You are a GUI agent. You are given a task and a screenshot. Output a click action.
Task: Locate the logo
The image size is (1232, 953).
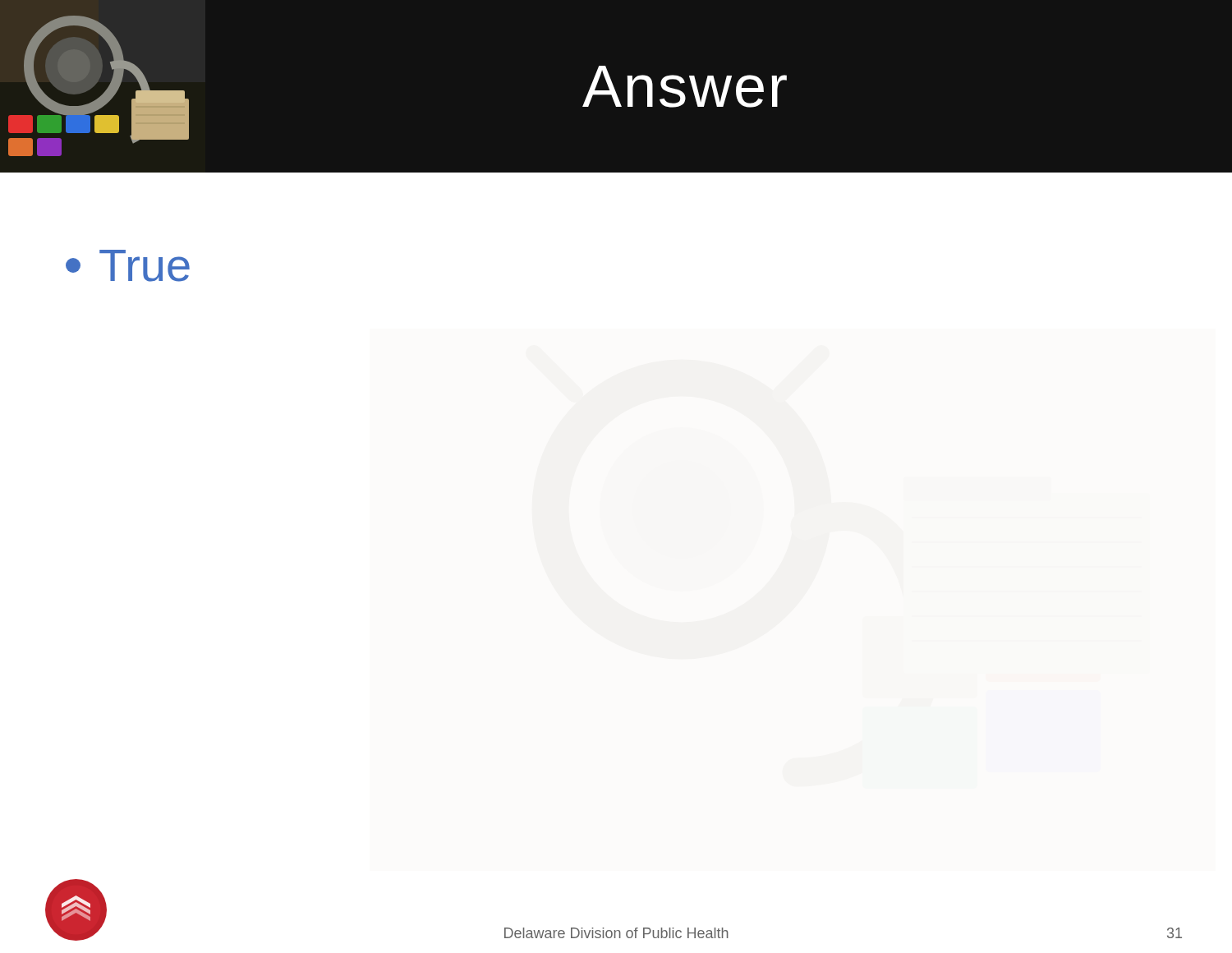pyautogui.click(x=76, y=910)
